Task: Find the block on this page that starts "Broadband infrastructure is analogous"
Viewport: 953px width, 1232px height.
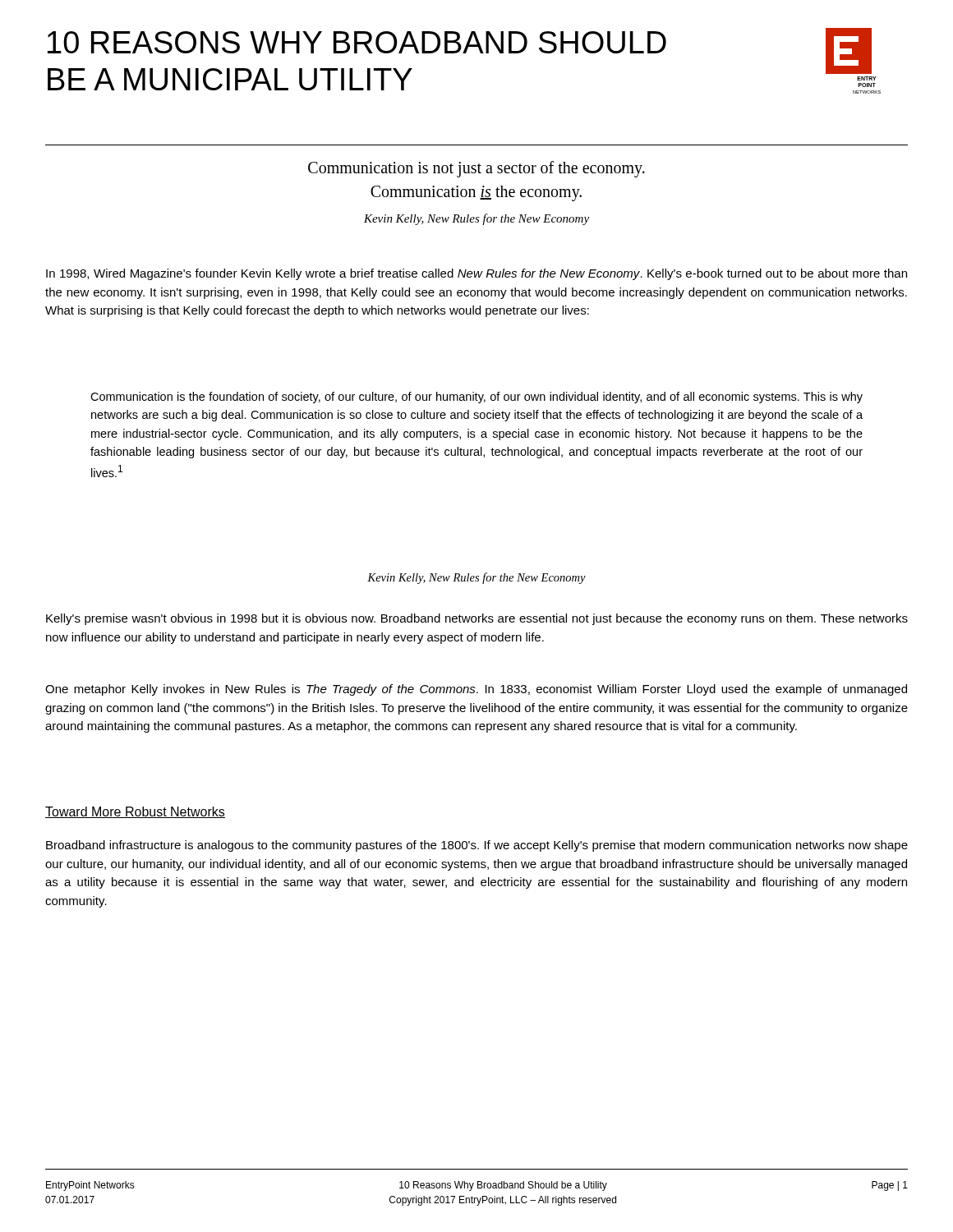Action: (476, 872)
